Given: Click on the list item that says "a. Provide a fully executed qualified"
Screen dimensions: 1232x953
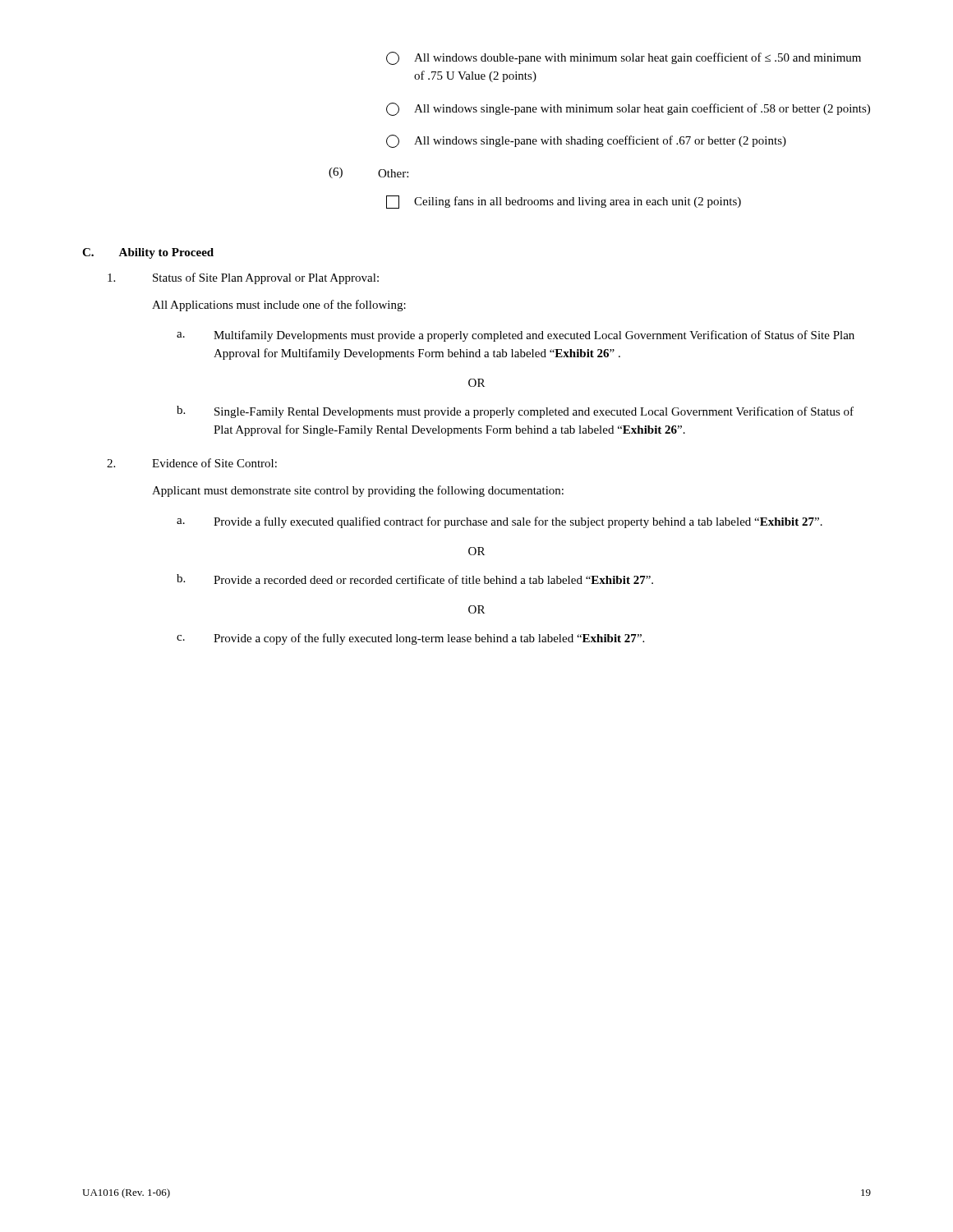Looking at the screenshot, I should (500, 522).
